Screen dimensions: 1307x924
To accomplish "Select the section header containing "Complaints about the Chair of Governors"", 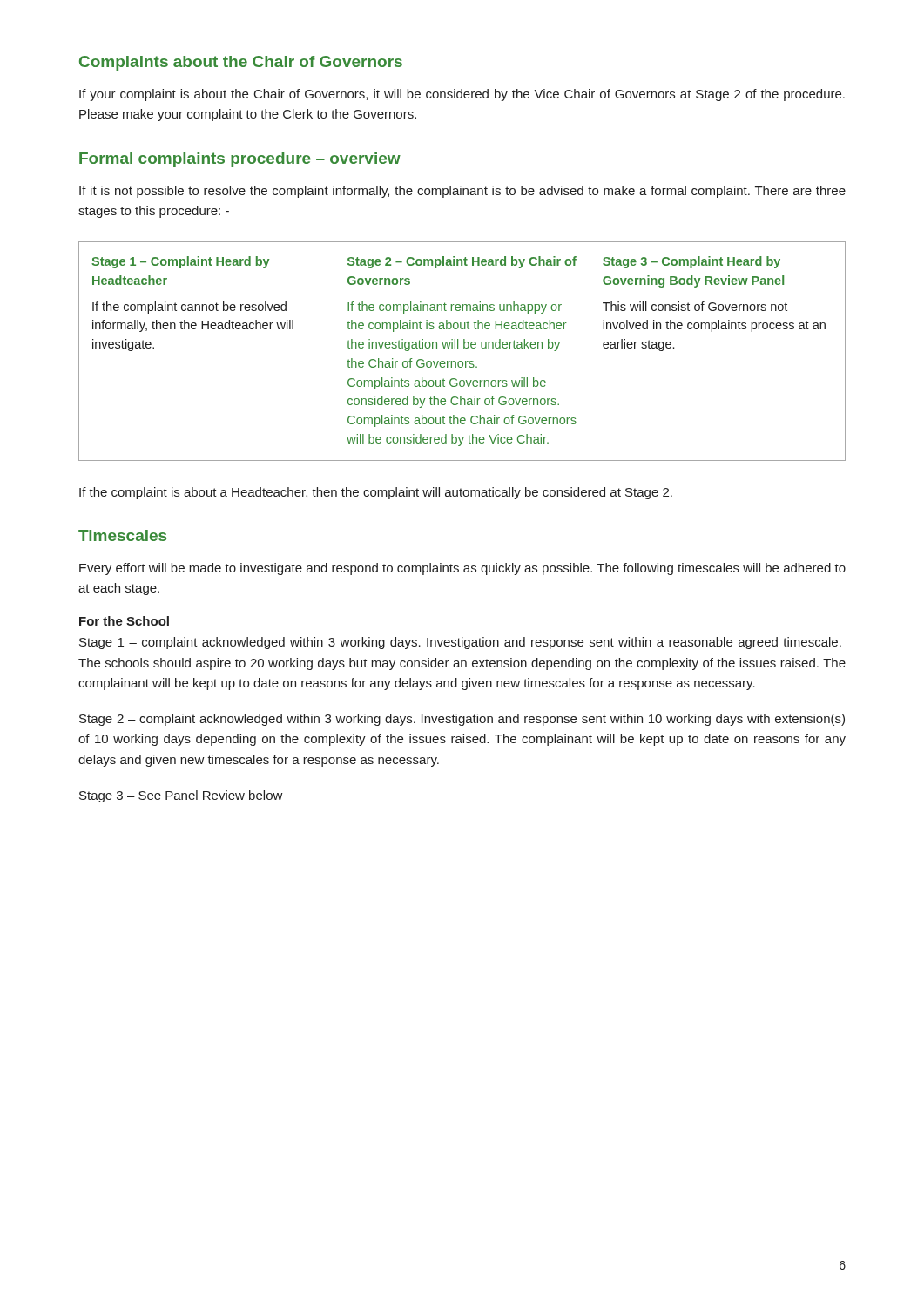I will 241,61.
